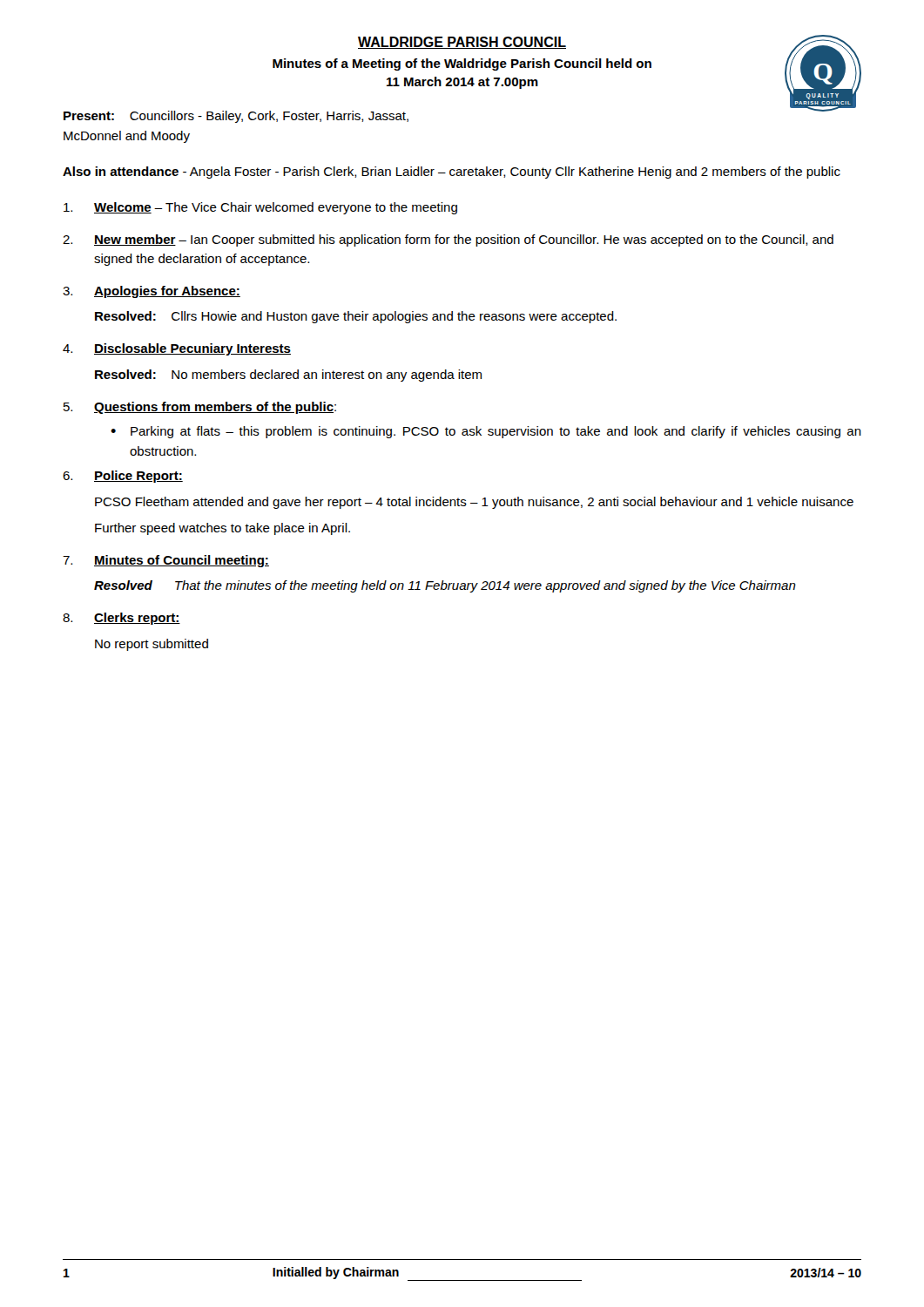The height and width of the screenshot is (1307, 924).
Task: Navigate to the text starting "Welcome – The Vice"
Action: 462,208
